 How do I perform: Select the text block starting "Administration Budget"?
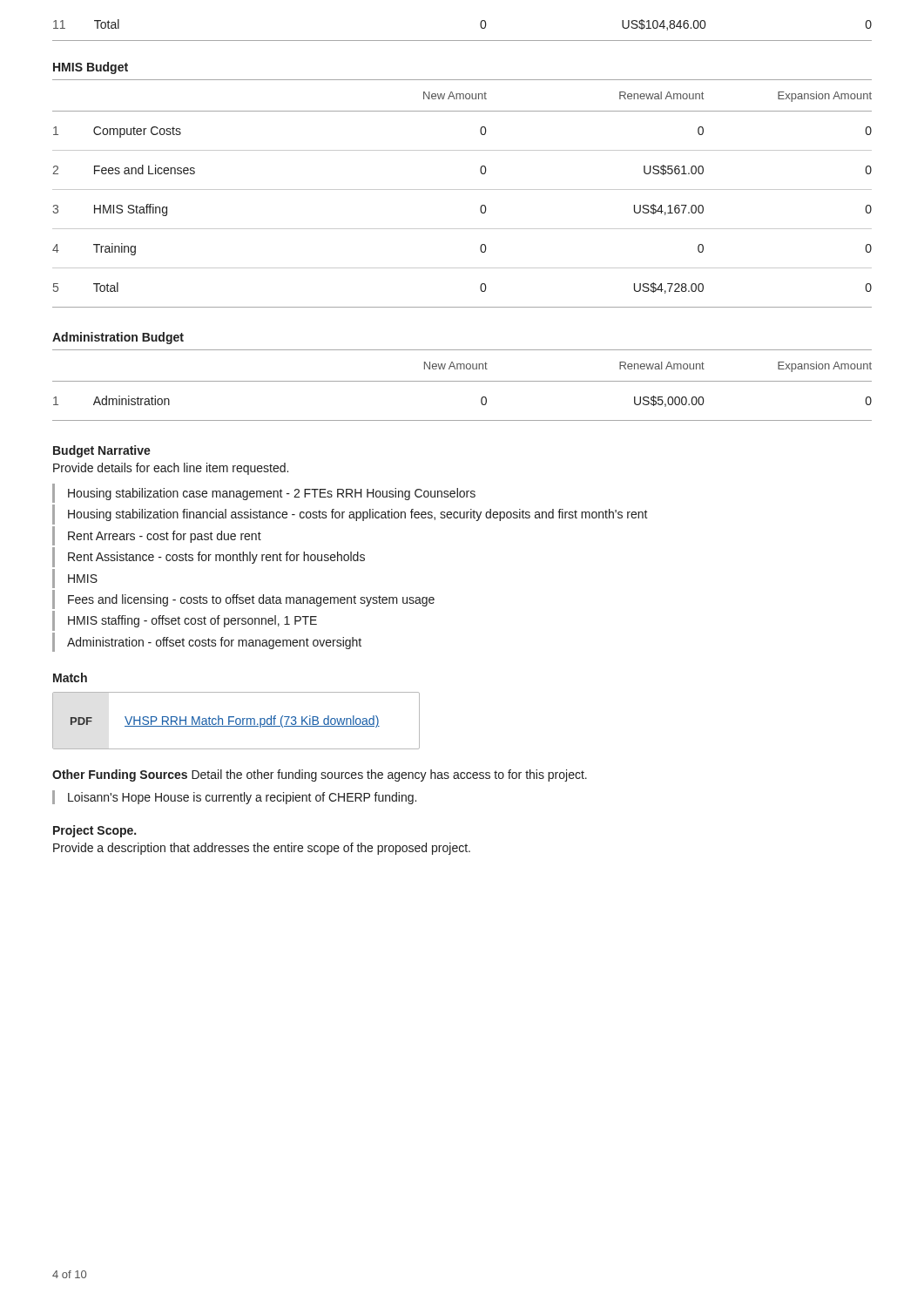(x=118, y=337)
